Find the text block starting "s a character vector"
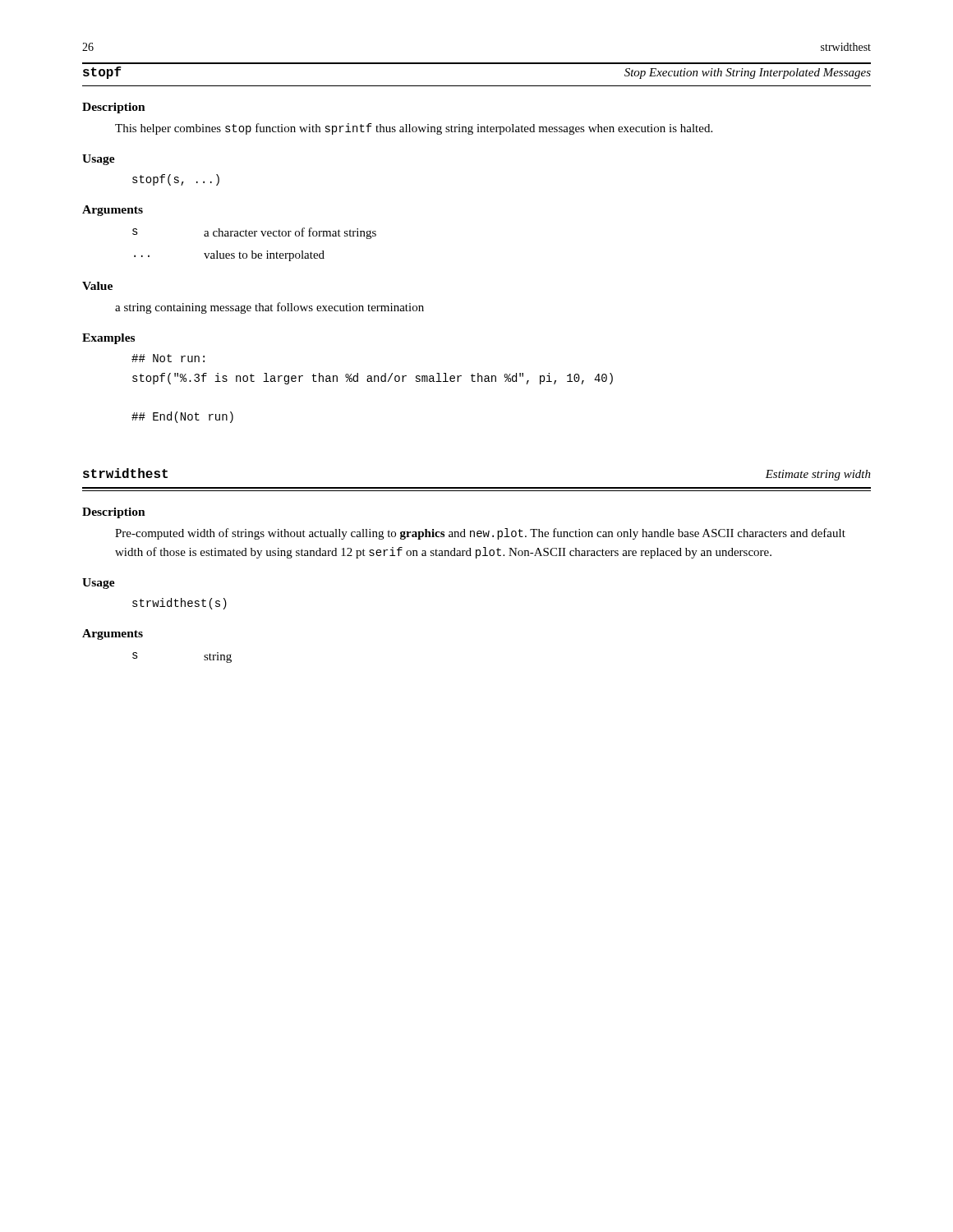Viewport: 953px width, 1232px height. [257, 244]
